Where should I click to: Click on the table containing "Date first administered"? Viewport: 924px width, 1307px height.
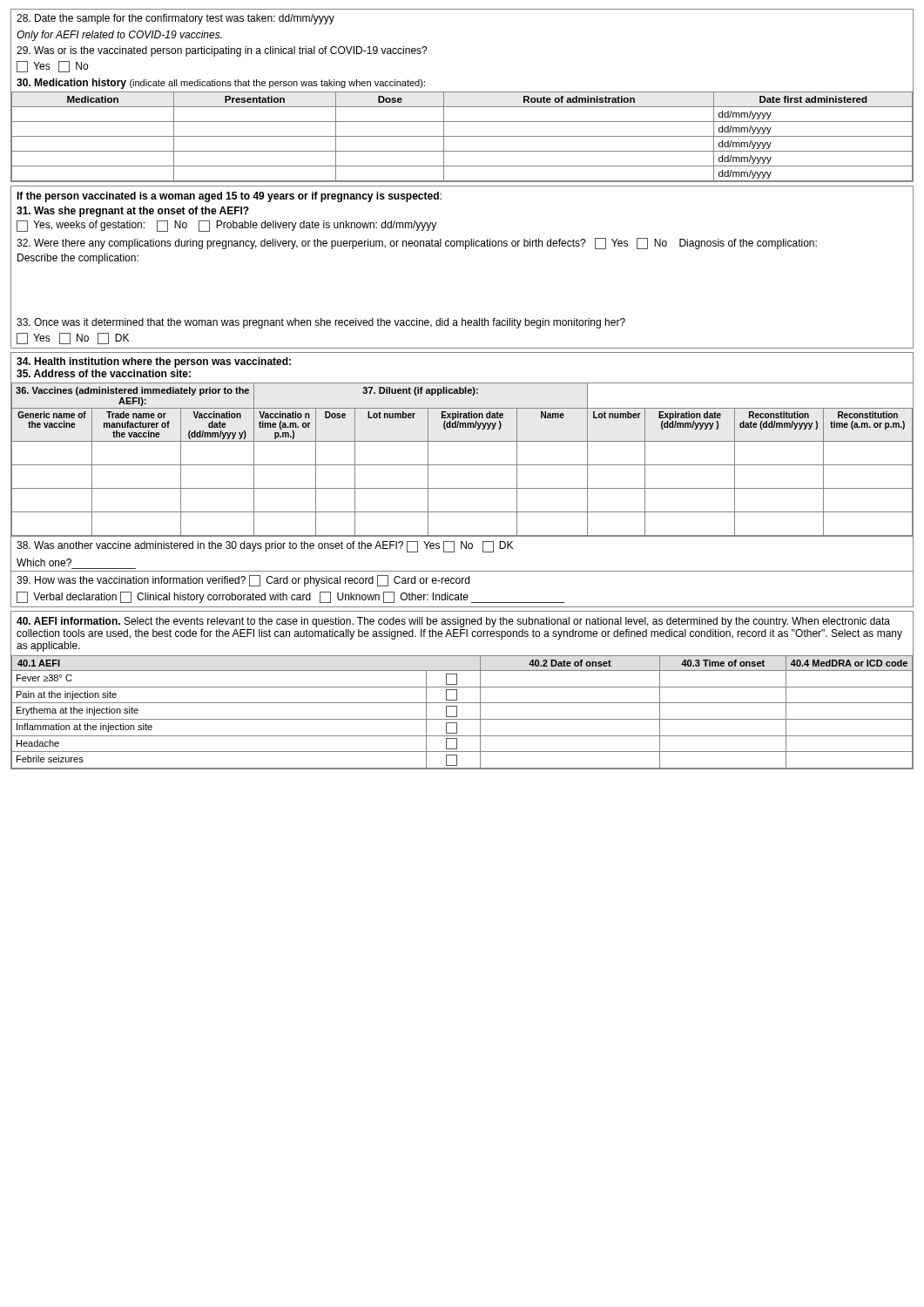coord(462,128)
